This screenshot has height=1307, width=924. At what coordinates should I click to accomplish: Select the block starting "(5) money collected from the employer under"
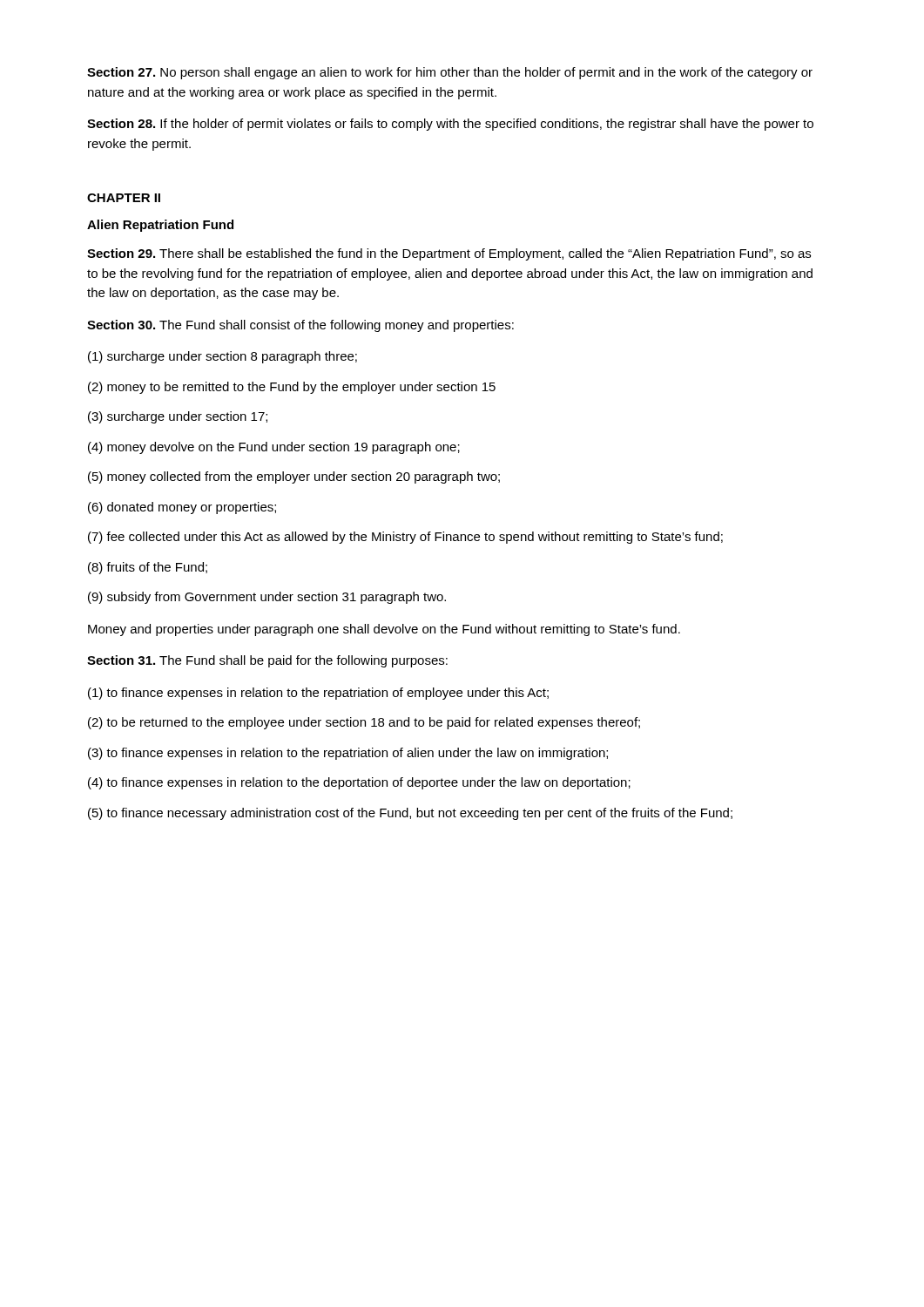point(294,476)
